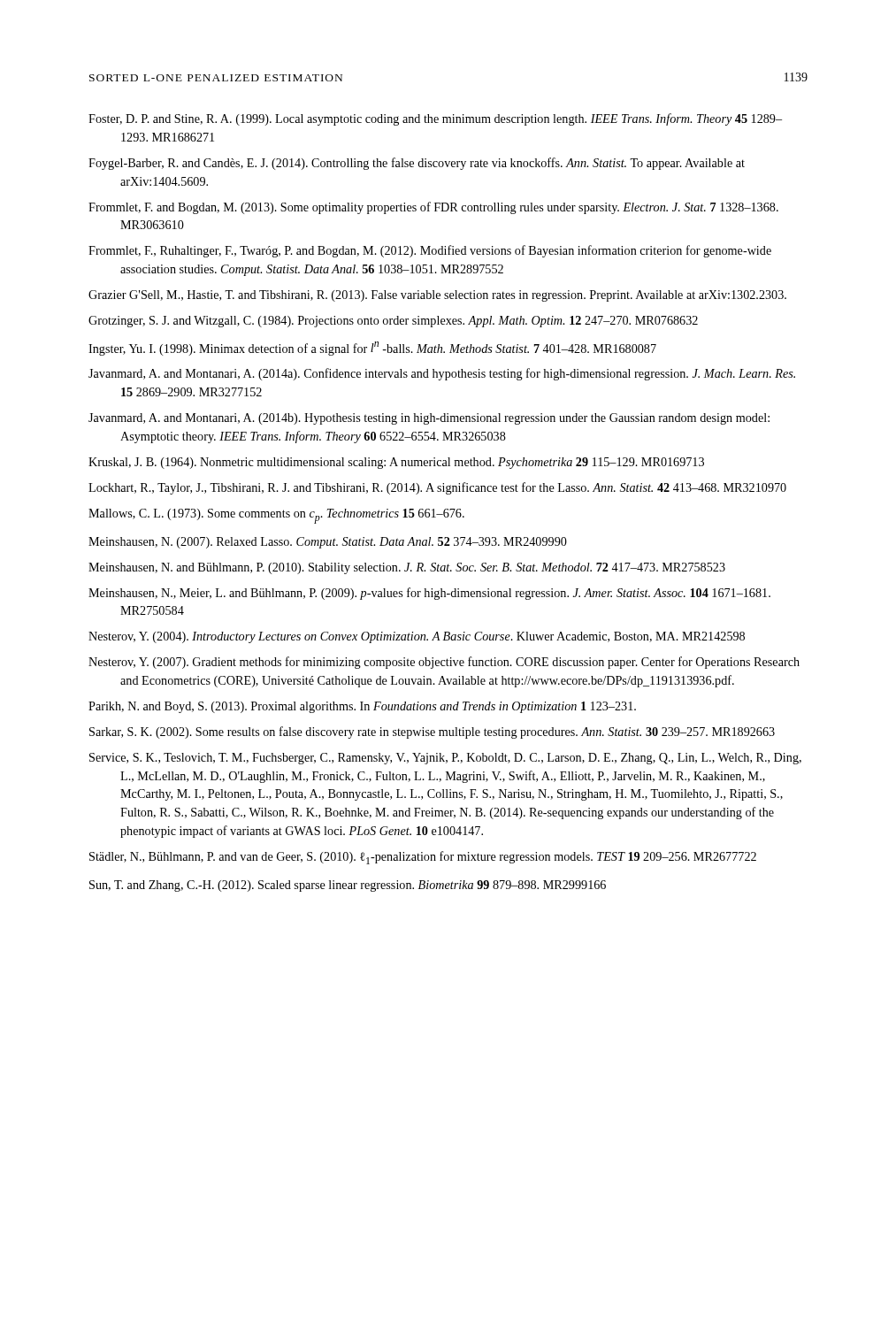Click on the list item that says "Sarkar, S. K. (2002). Some"
Screen dimensions: 1327x896
click(x=432, y=731)
